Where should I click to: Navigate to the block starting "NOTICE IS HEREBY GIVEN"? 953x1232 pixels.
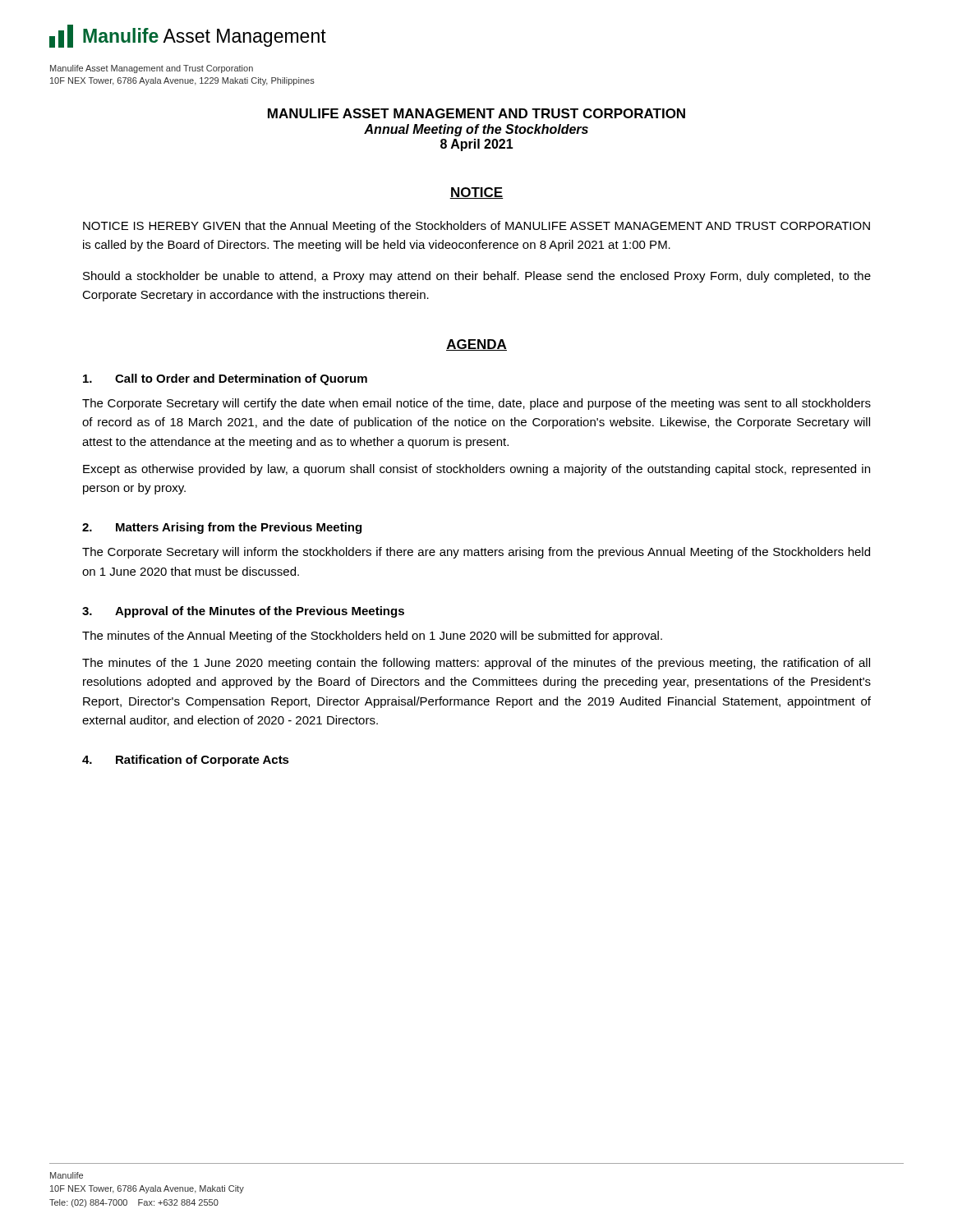(x=476, y=235)
